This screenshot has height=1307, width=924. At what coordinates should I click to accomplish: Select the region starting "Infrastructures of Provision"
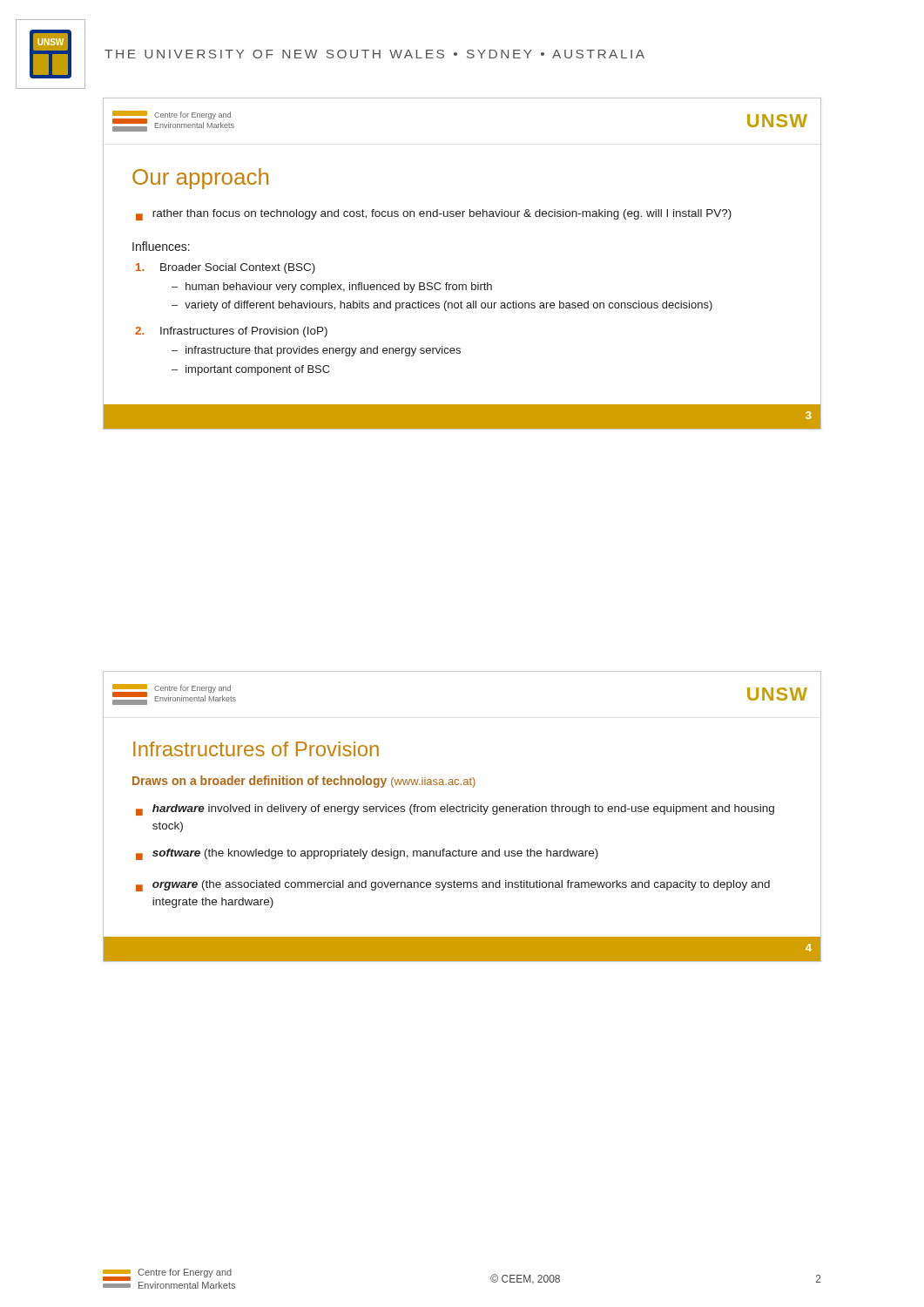pyautogui.click(x=256, y=749)
